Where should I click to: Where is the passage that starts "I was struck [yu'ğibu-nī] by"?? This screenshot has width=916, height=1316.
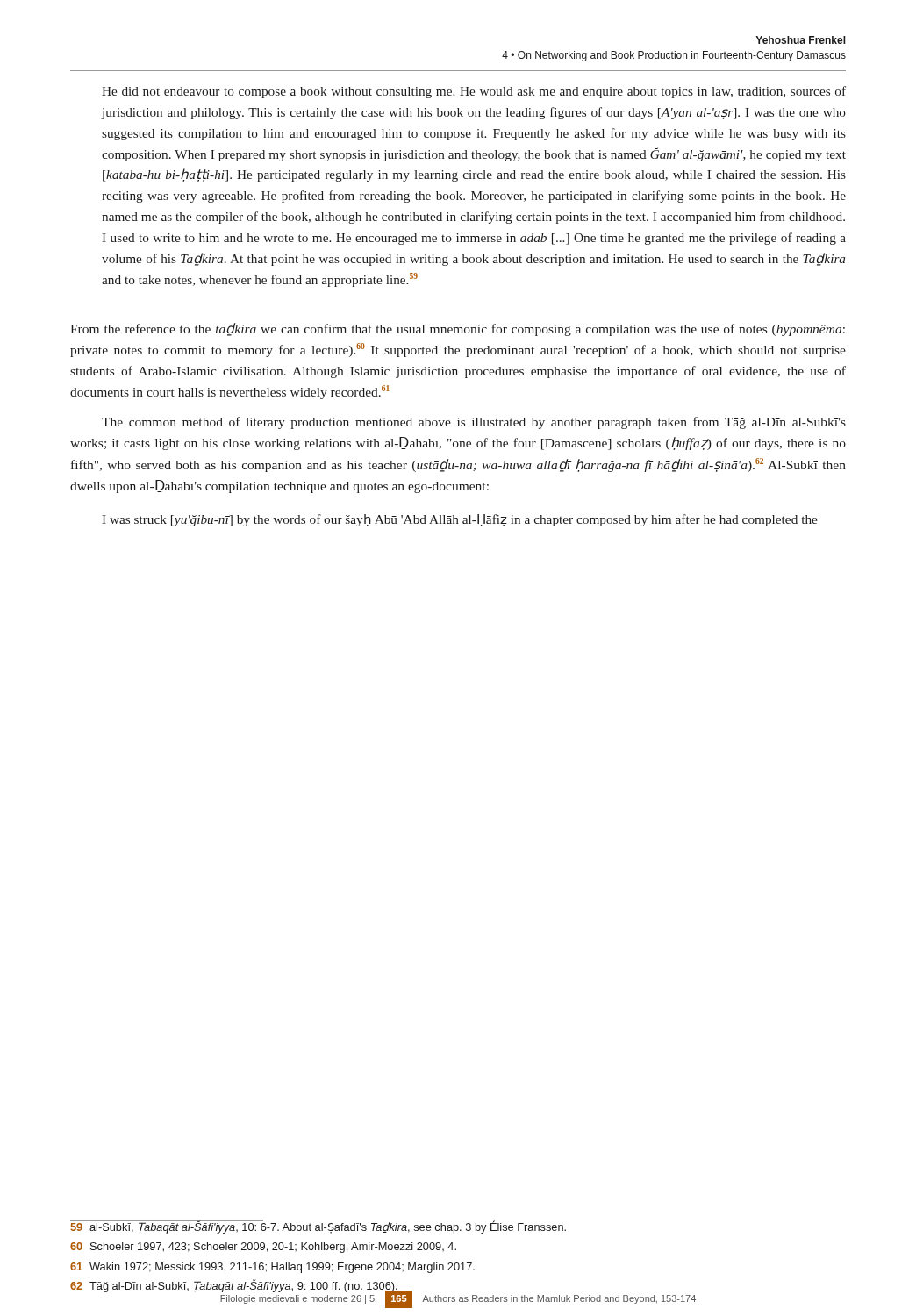tap(460, 519)
